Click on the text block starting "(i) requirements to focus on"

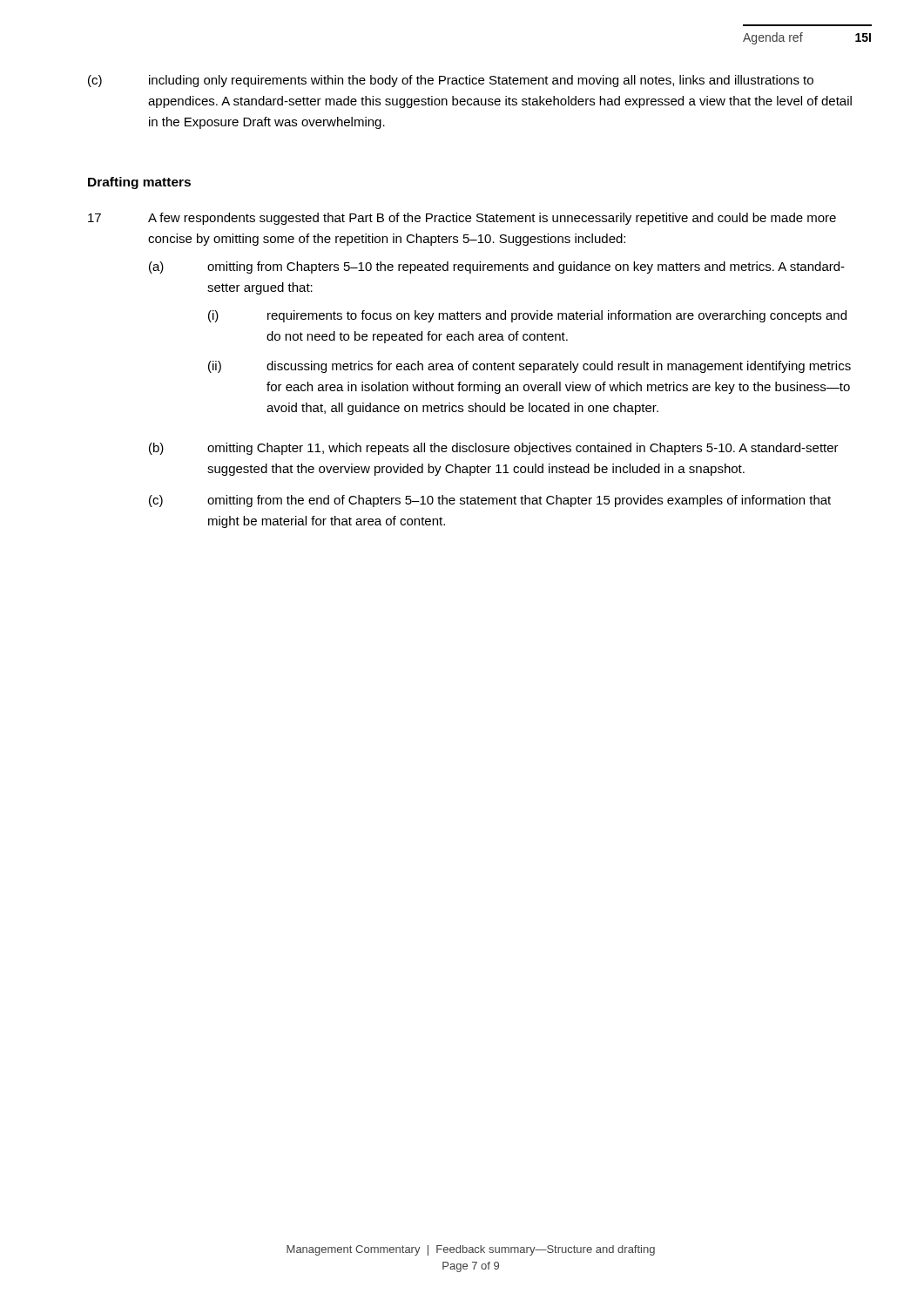531,326
